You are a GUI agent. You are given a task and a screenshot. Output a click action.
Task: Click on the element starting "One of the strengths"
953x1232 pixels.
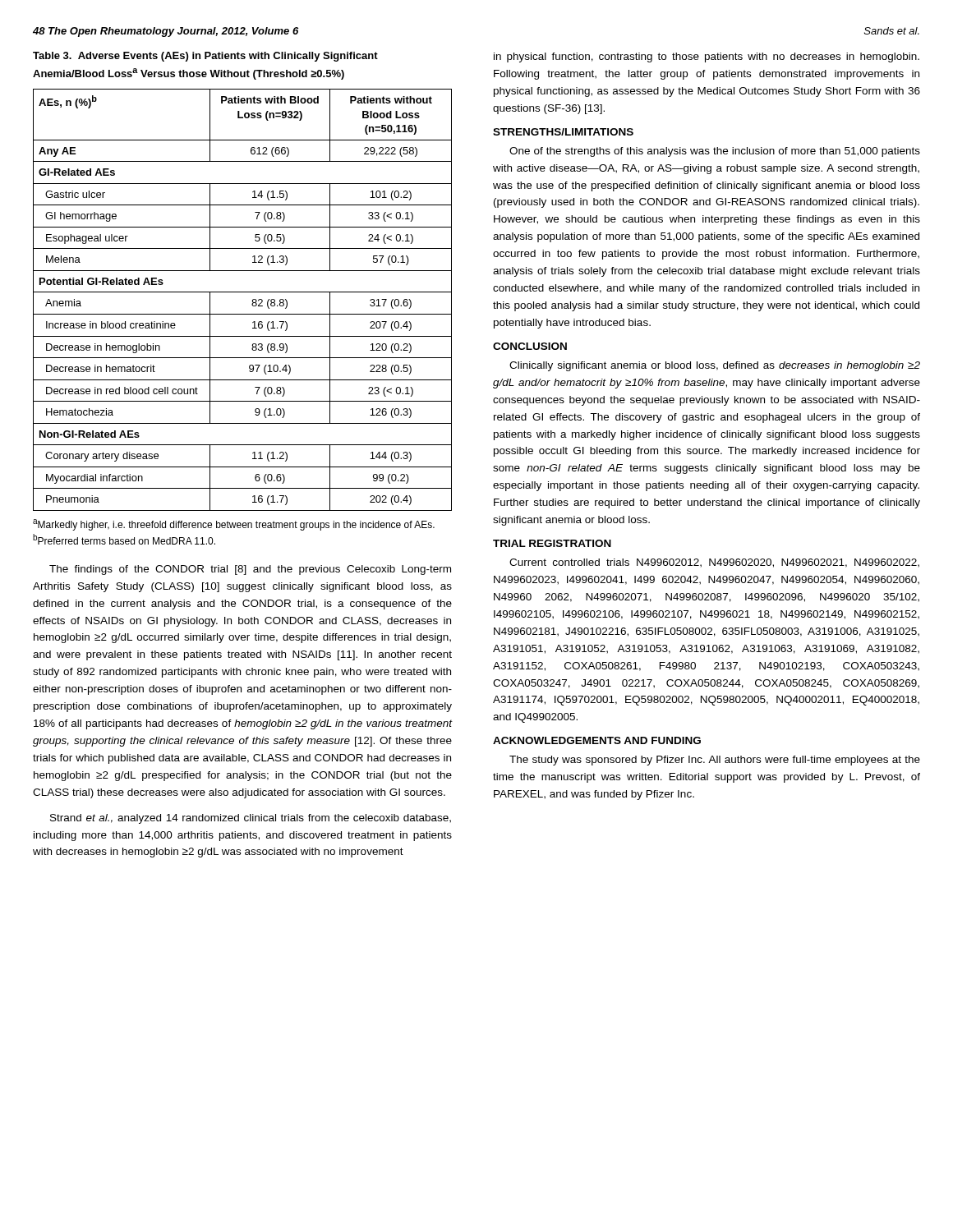click(x=707, y=237)
